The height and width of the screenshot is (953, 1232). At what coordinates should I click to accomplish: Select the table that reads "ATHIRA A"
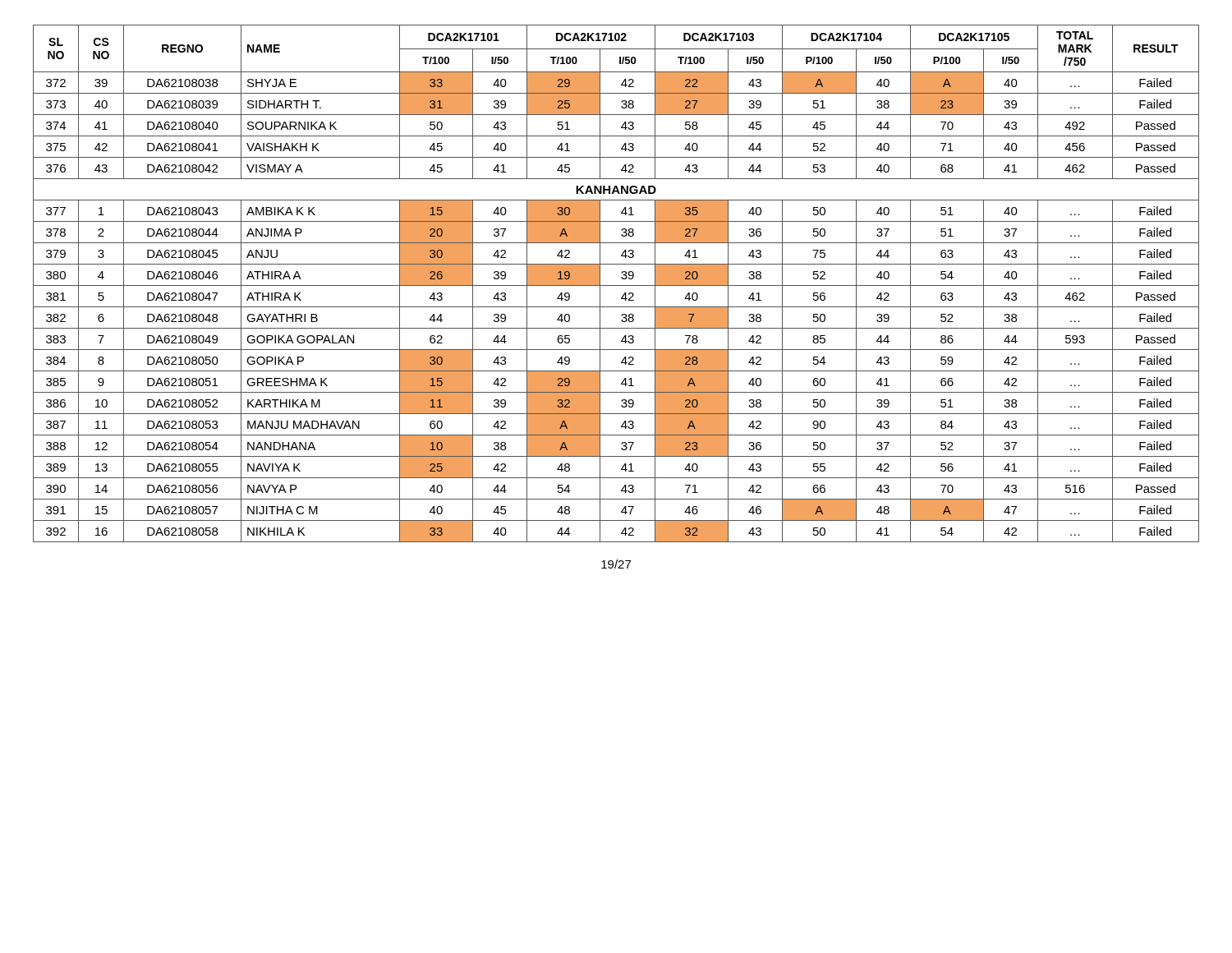point(616,283)
